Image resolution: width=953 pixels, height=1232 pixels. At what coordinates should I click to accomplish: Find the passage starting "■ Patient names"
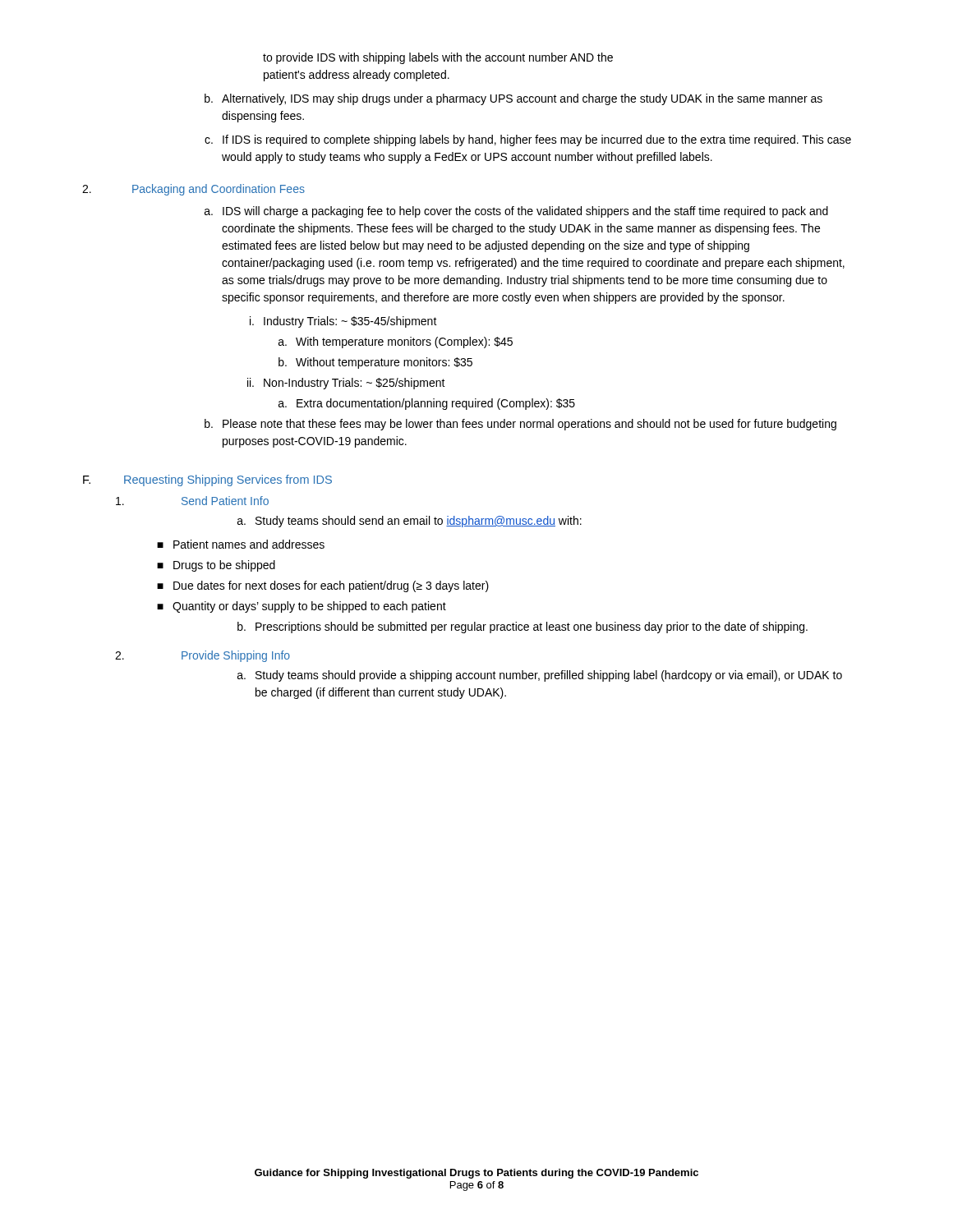coord(241,544)
